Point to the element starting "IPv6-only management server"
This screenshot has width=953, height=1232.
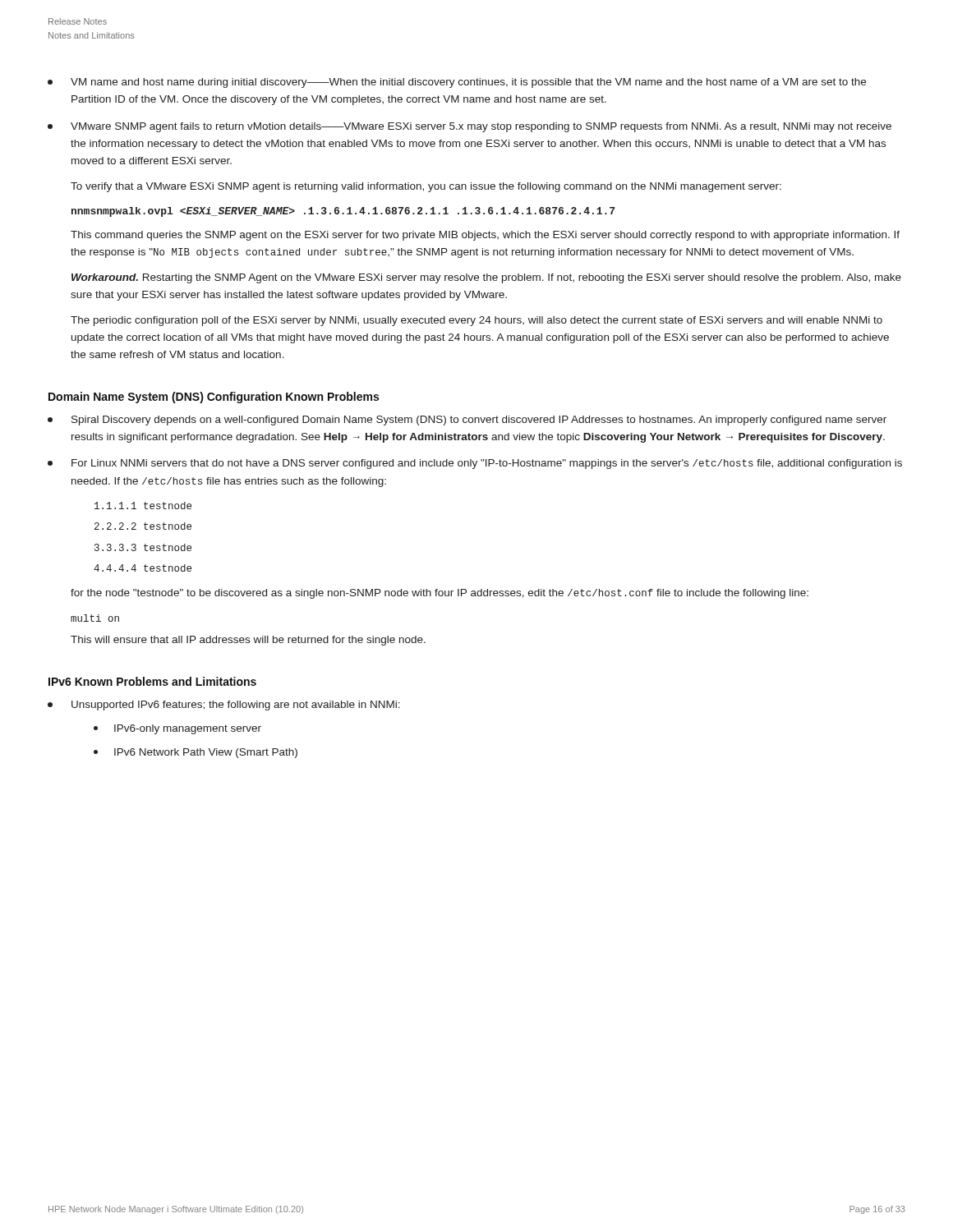[x=177, y=729]
